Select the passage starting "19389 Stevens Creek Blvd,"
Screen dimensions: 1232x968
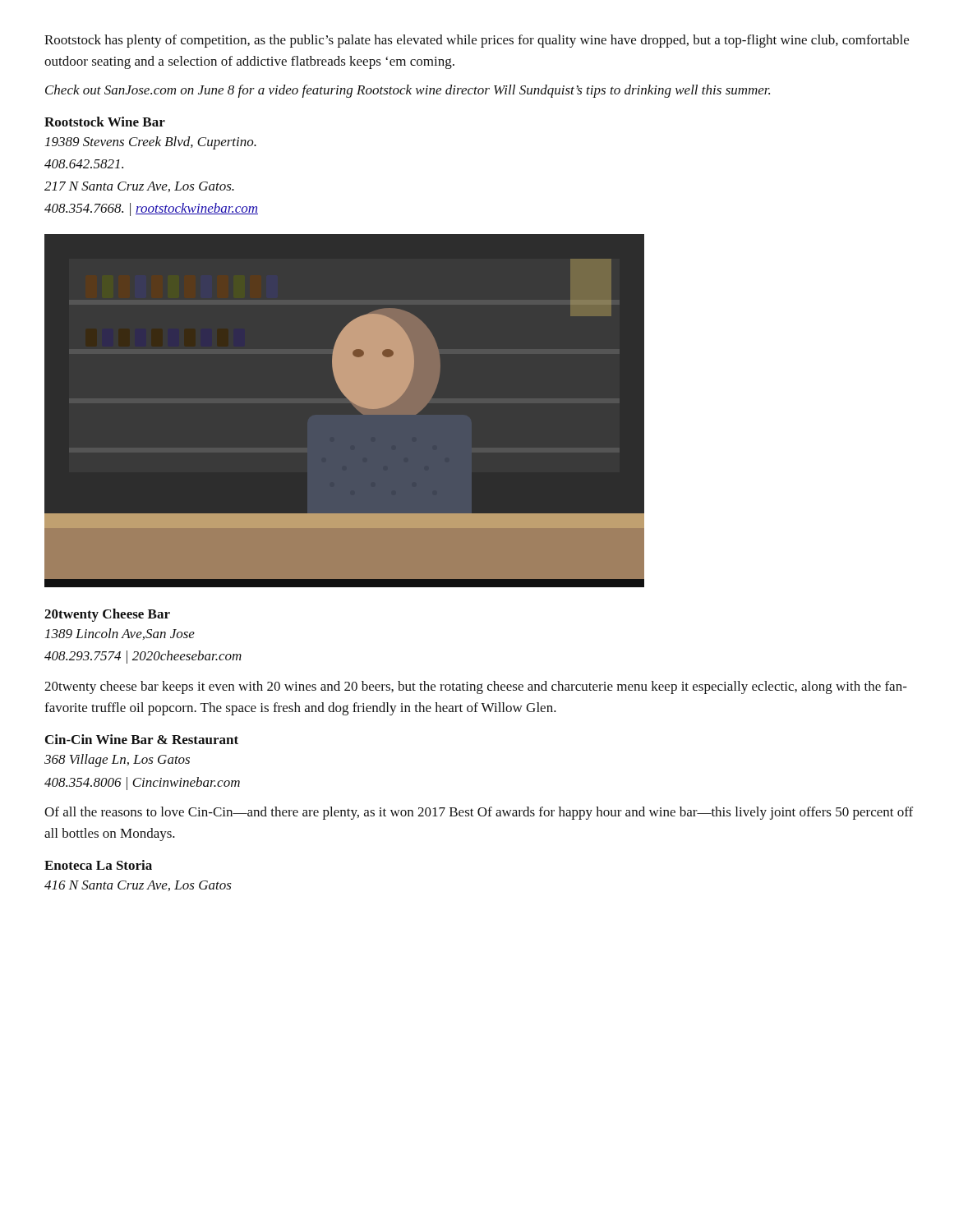(151, 175)
